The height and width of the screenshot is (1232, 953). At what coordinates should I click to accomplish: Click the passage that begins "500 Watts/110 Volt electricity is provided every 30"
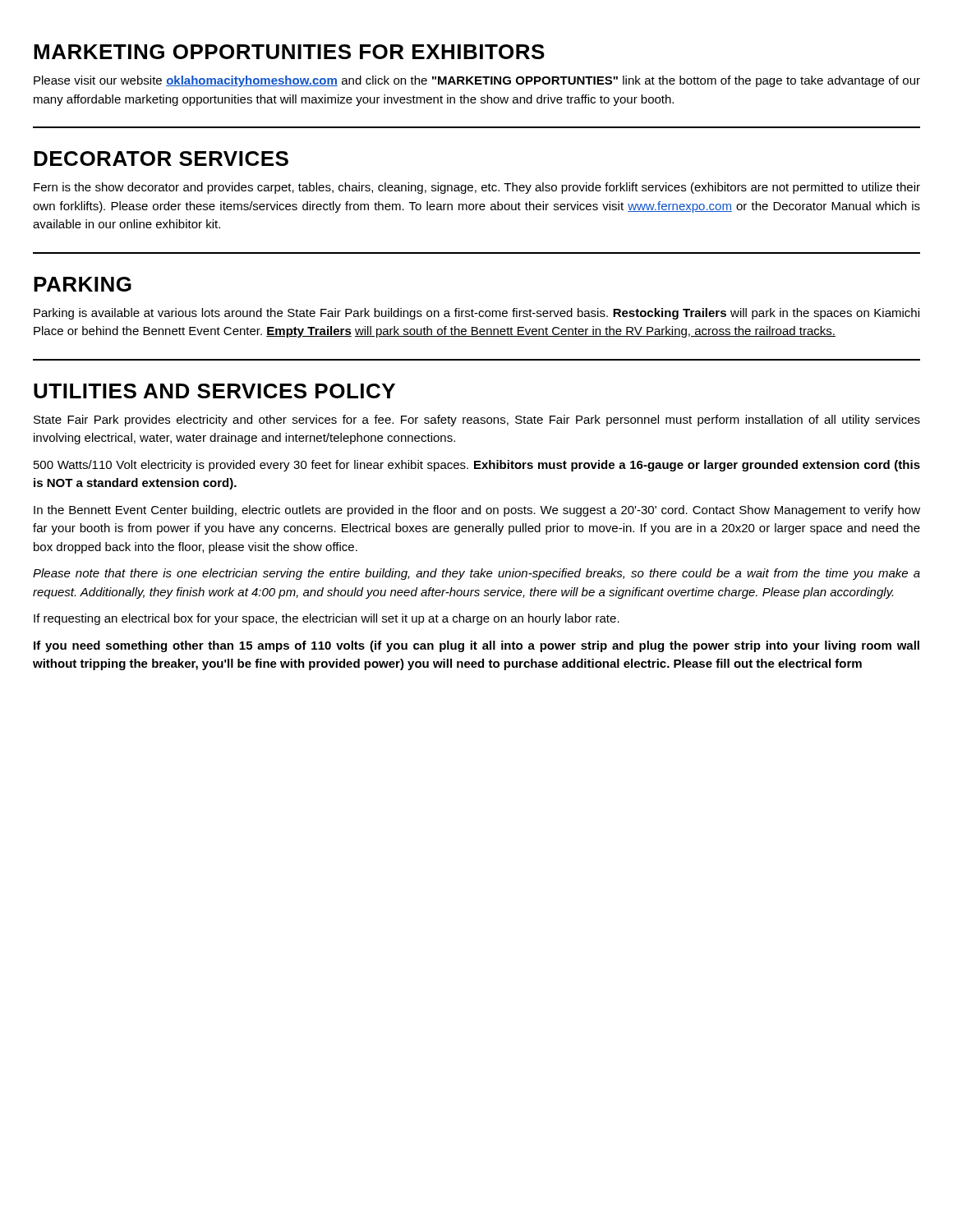(476, 474)
